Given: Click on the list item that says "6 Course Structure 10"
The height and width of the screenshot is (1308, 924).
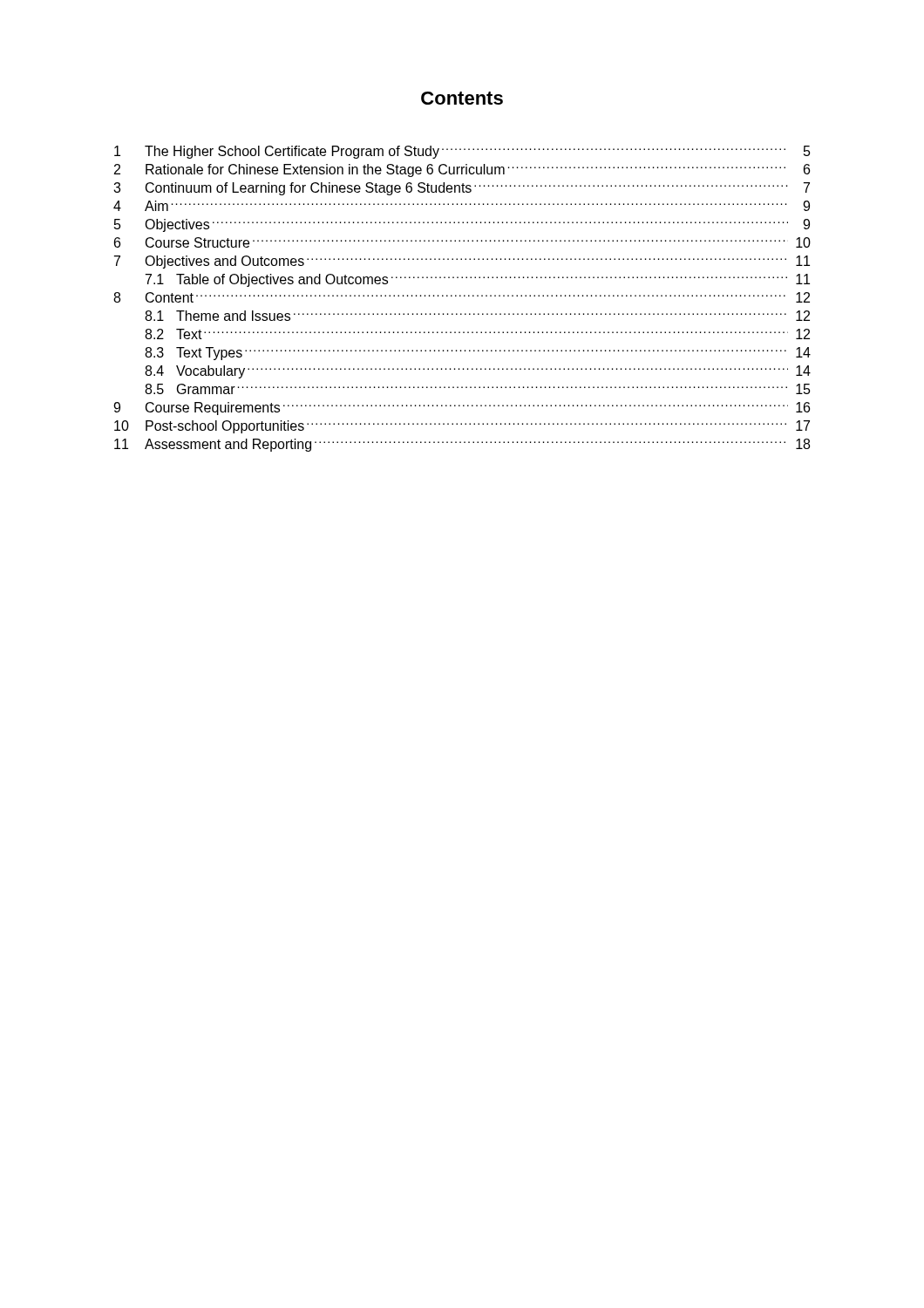Looking at the screenshot, I should tap(462, 242).
